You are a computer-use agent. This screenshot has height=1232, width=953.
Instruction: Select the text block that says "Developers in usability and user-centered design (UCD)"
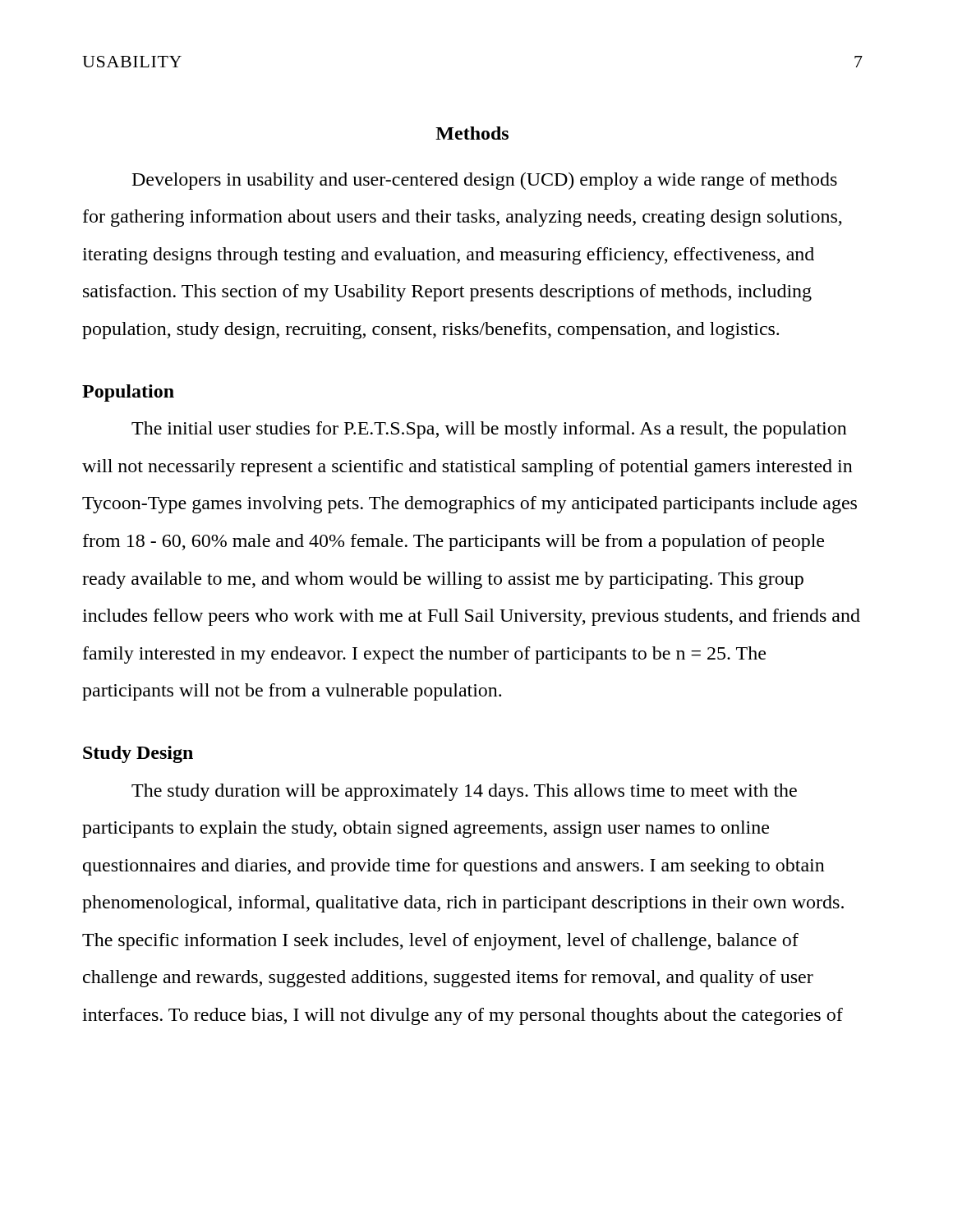tap(462, 254)
